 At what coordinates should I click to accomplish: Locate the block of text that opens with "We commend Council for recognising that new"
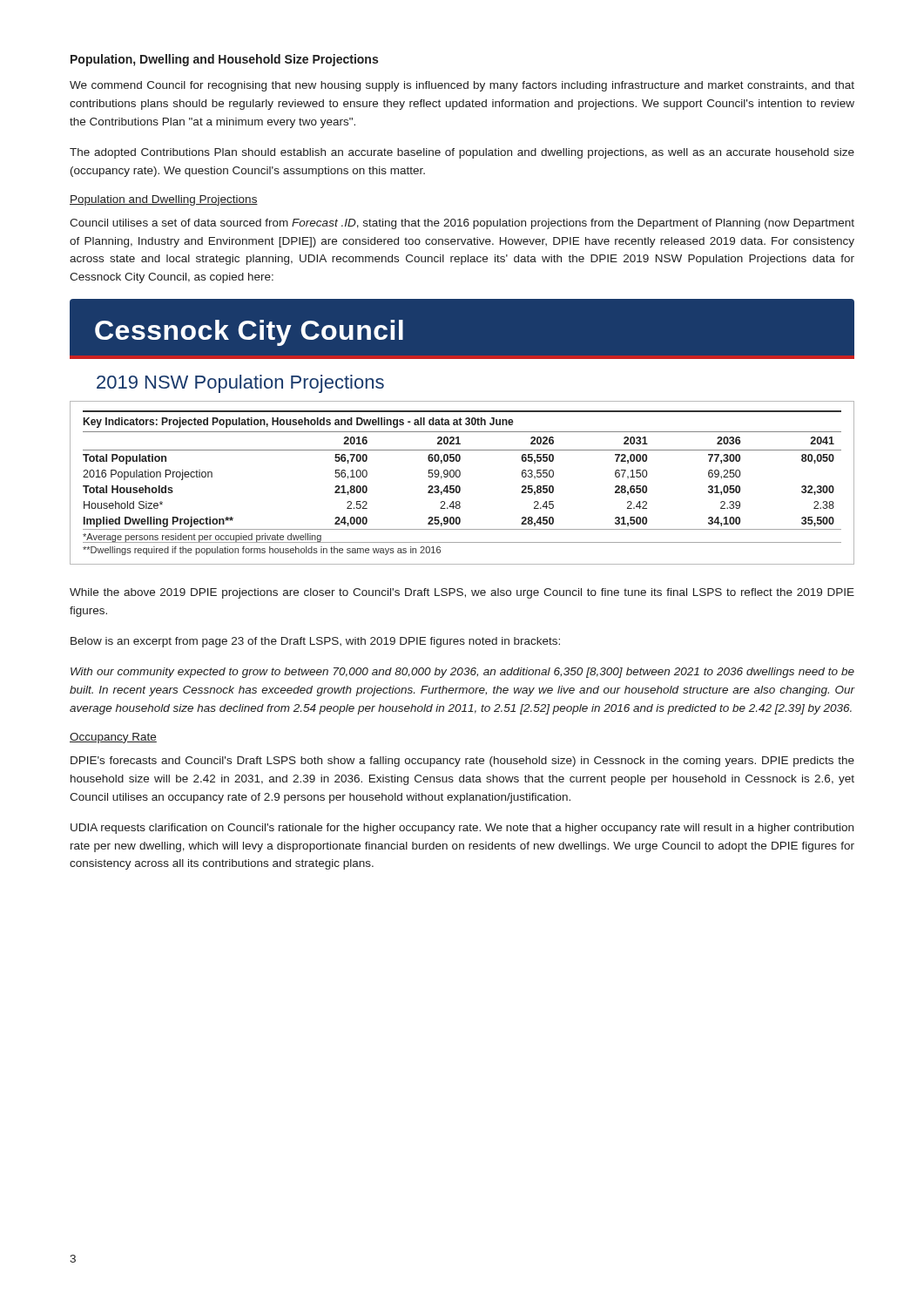462,103
